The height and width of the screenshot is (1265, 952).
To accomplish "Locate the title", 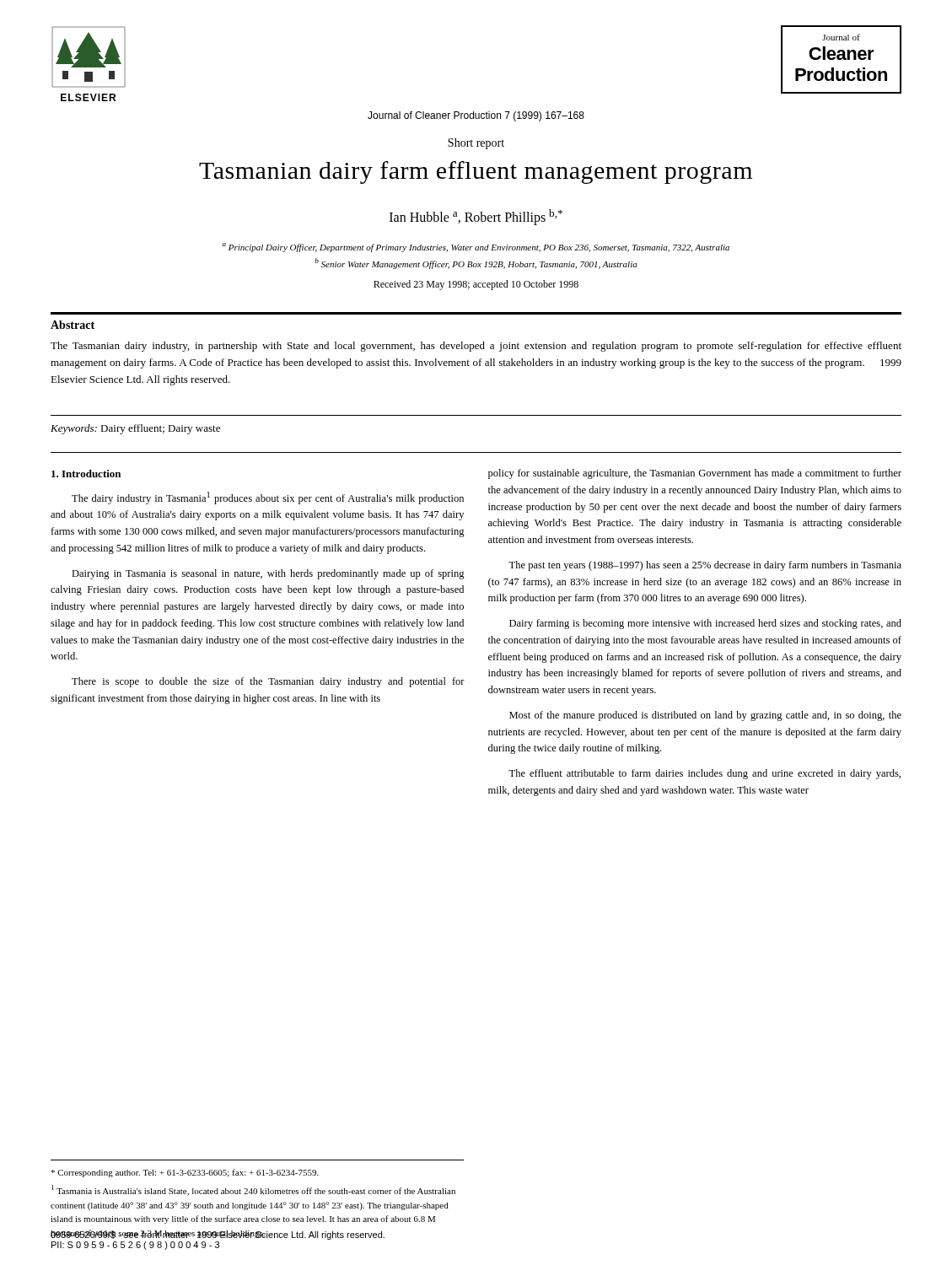I will click(476, 170).
